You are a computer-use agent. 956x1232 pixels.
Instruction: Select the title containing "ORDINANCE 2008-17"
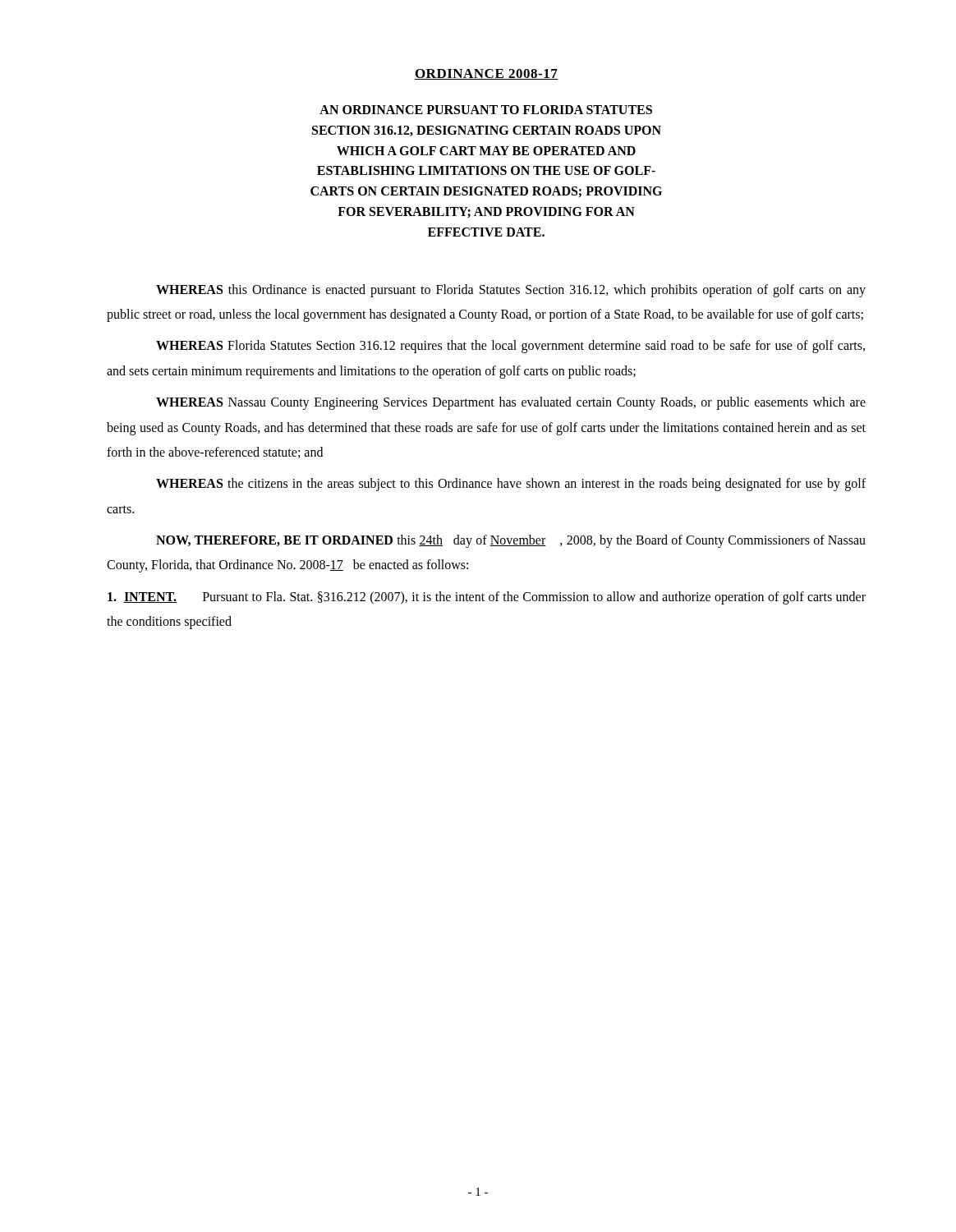[x=486, y=73]
